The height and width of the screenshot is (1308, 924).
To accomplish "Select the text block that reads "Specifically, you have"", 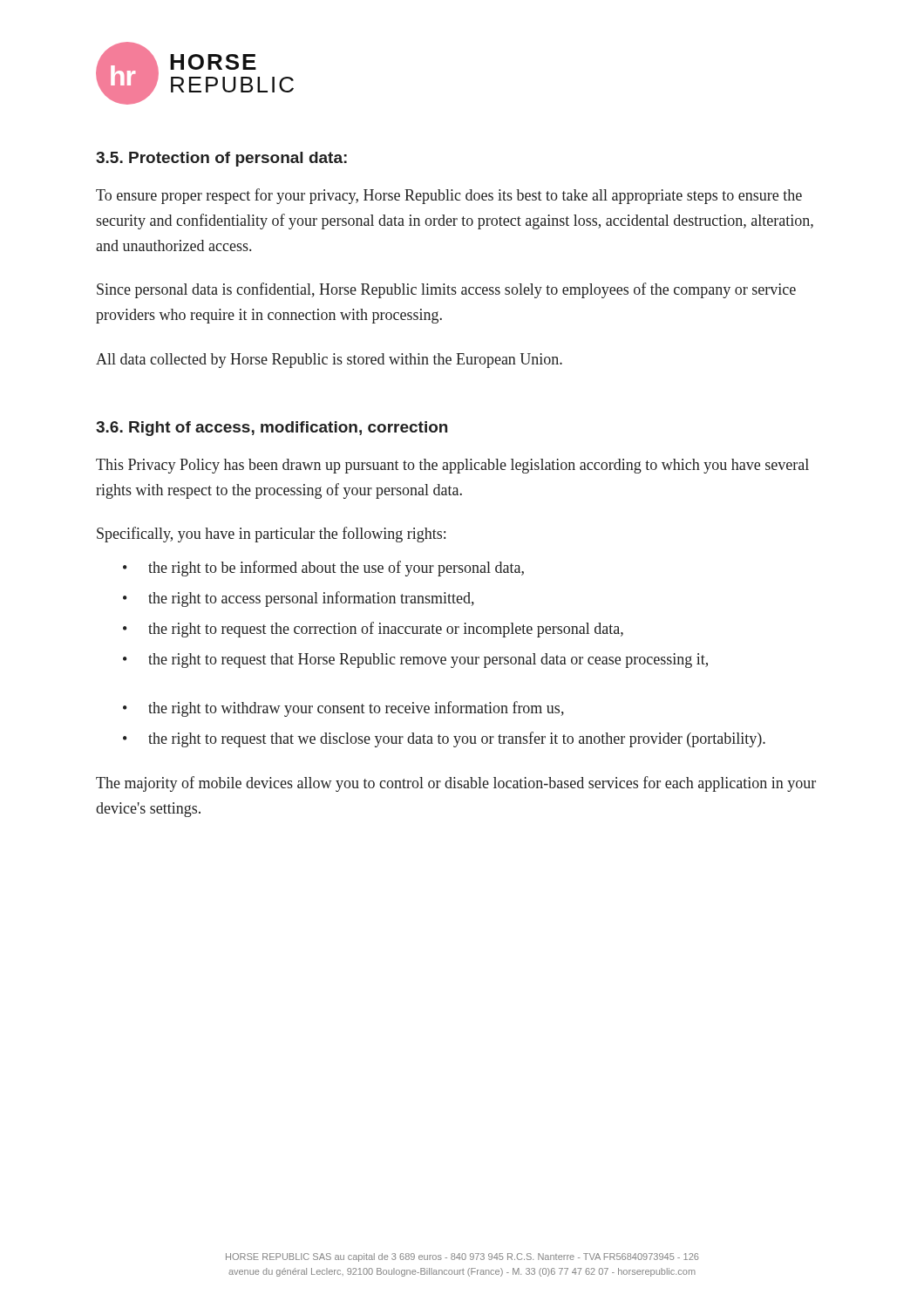I will click(271, 534).
